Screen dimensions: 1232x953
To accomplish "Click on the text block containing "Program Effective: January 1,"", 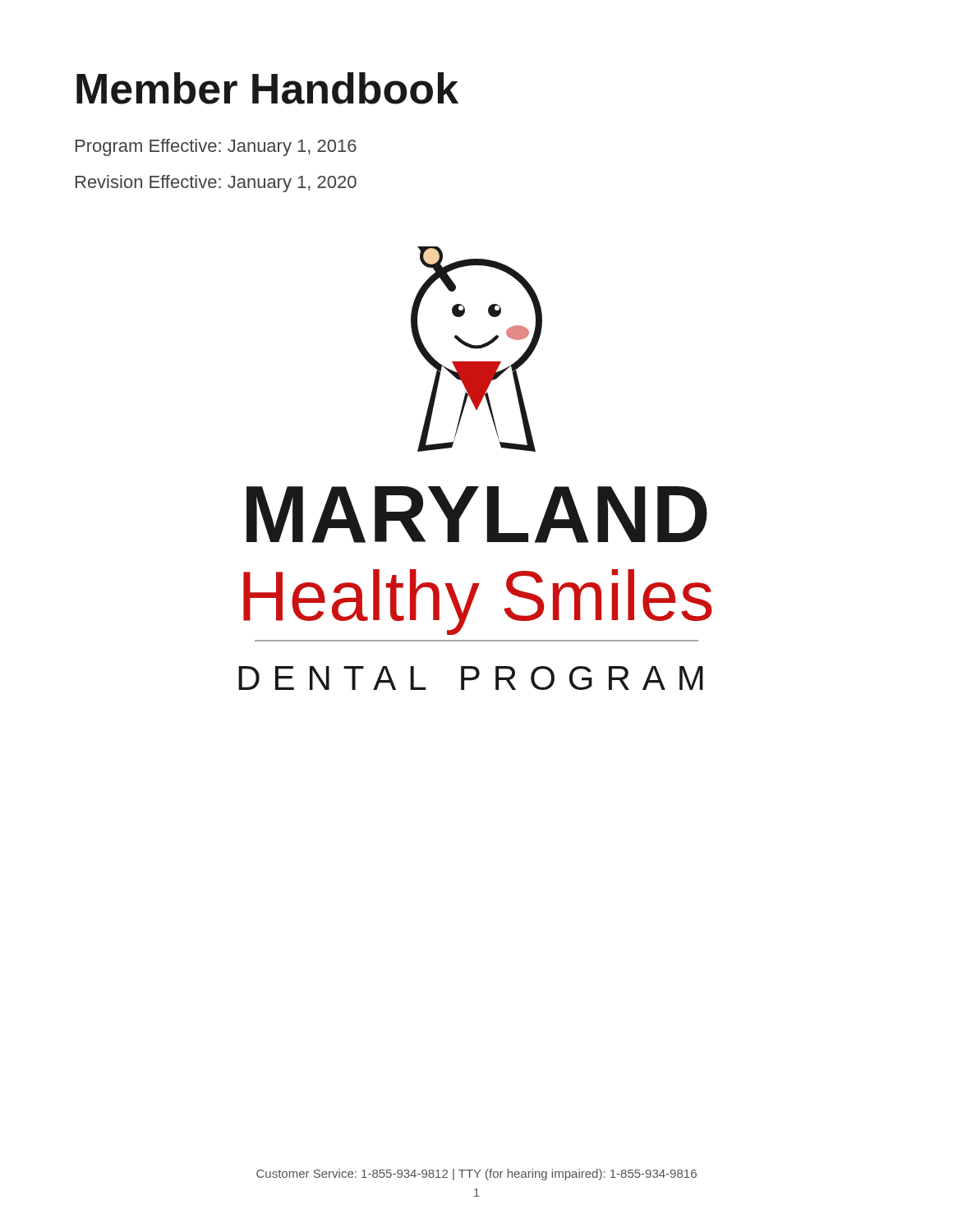I will click(215, 146).
